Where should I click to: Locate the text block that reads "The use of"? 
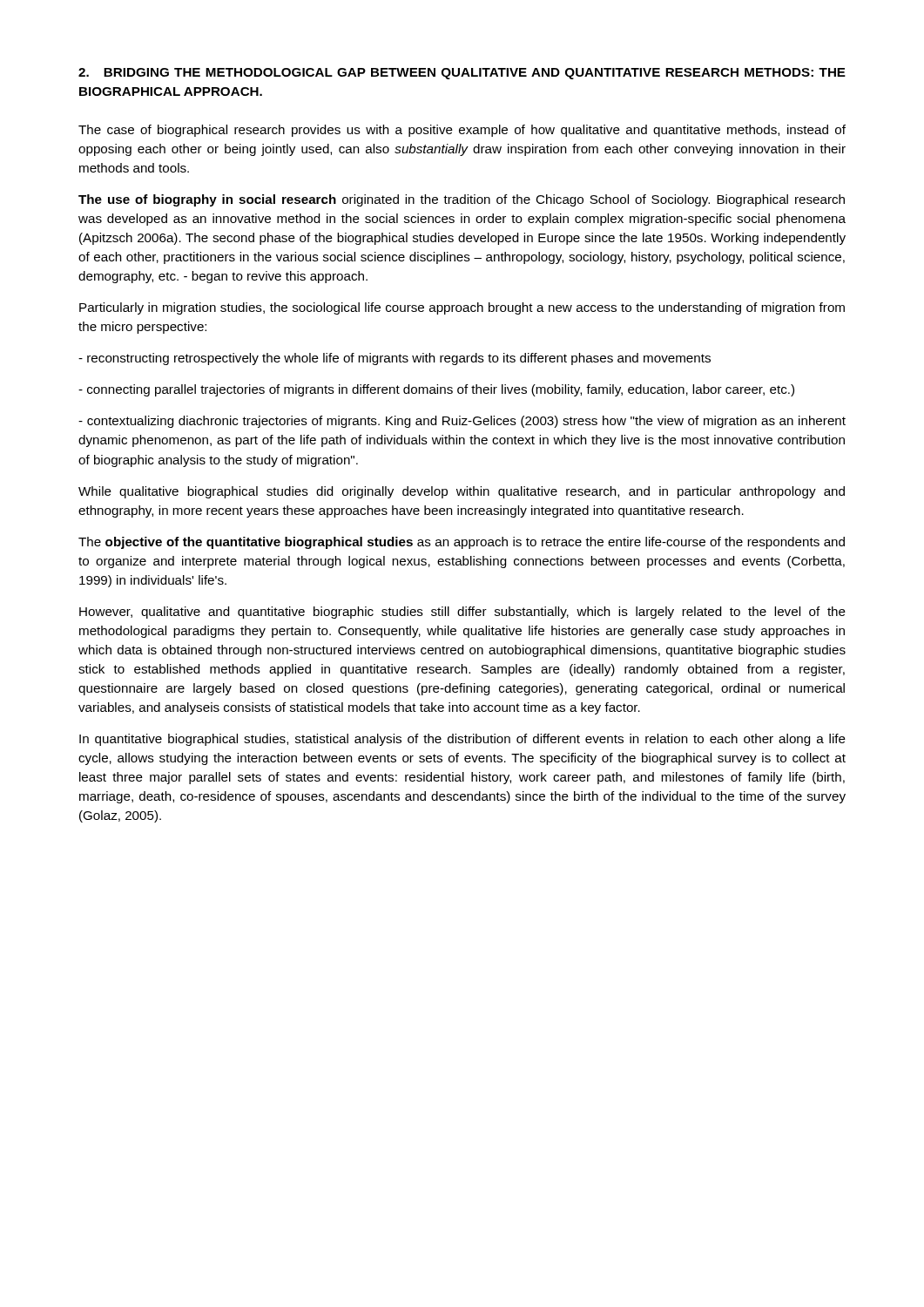click(x=462, y=238)
